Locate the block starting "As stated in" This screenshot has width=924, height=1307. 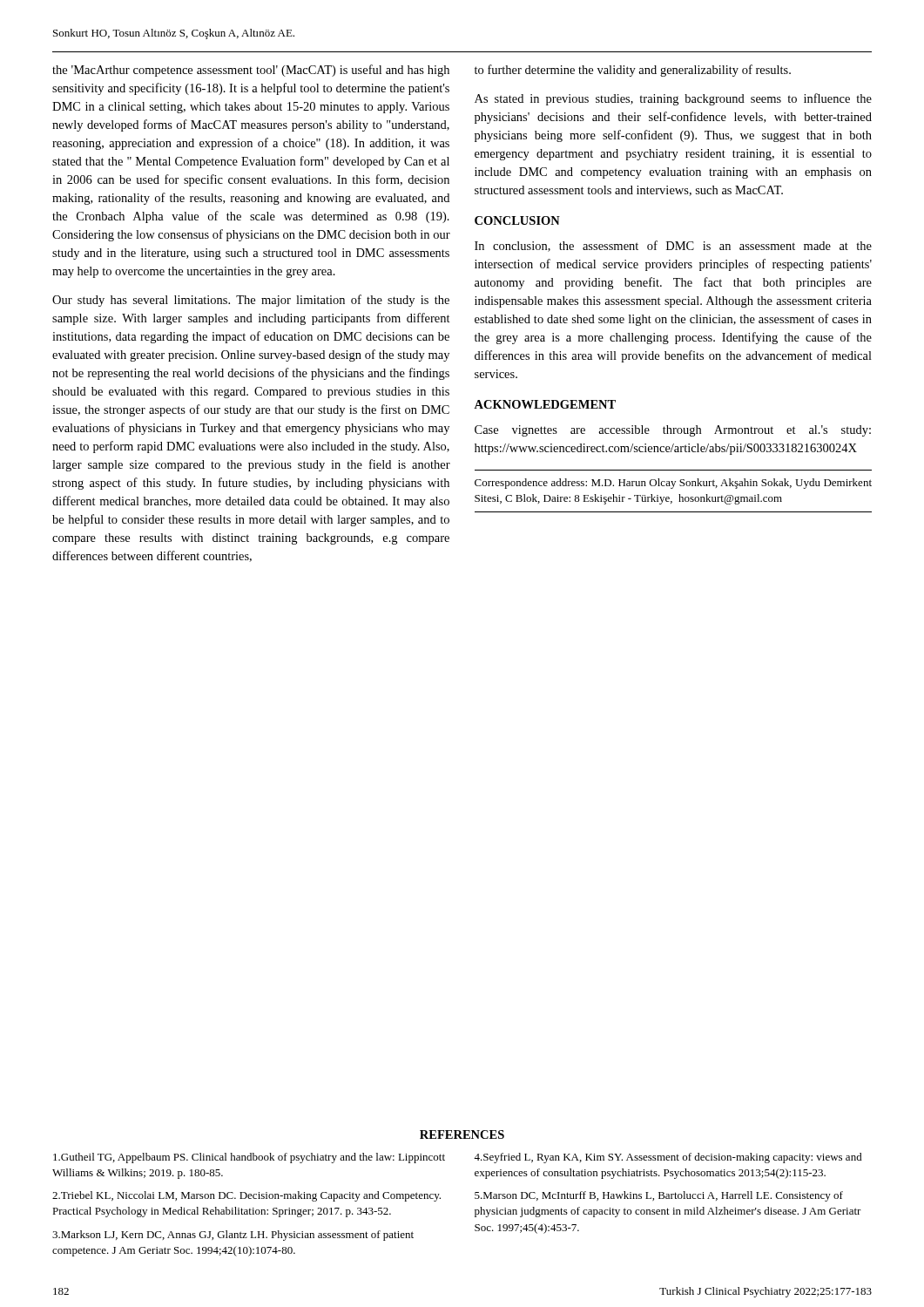(673, 145)
